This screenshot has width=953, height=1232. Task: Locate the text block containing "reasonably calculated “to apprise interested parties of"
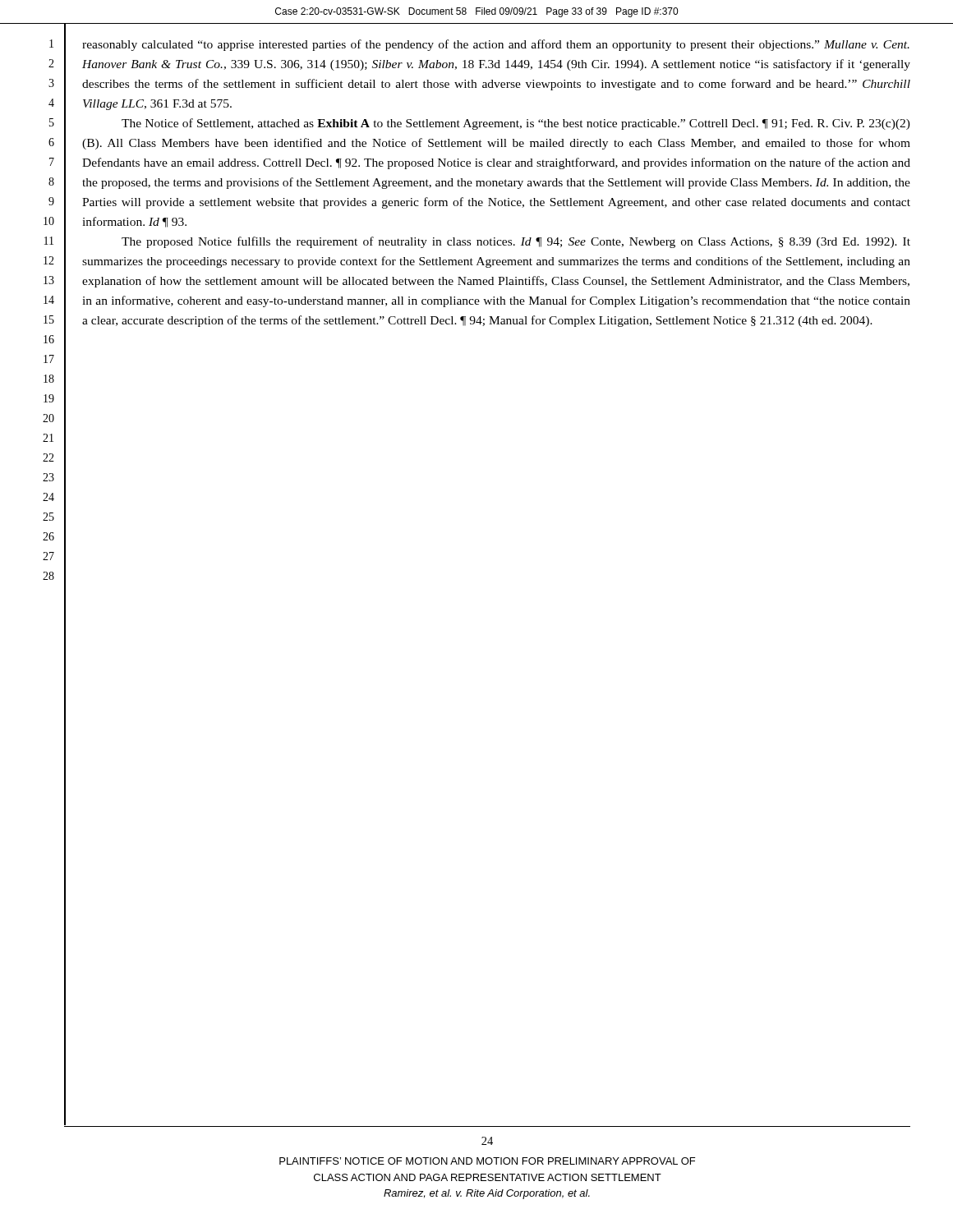pos(496,74)
